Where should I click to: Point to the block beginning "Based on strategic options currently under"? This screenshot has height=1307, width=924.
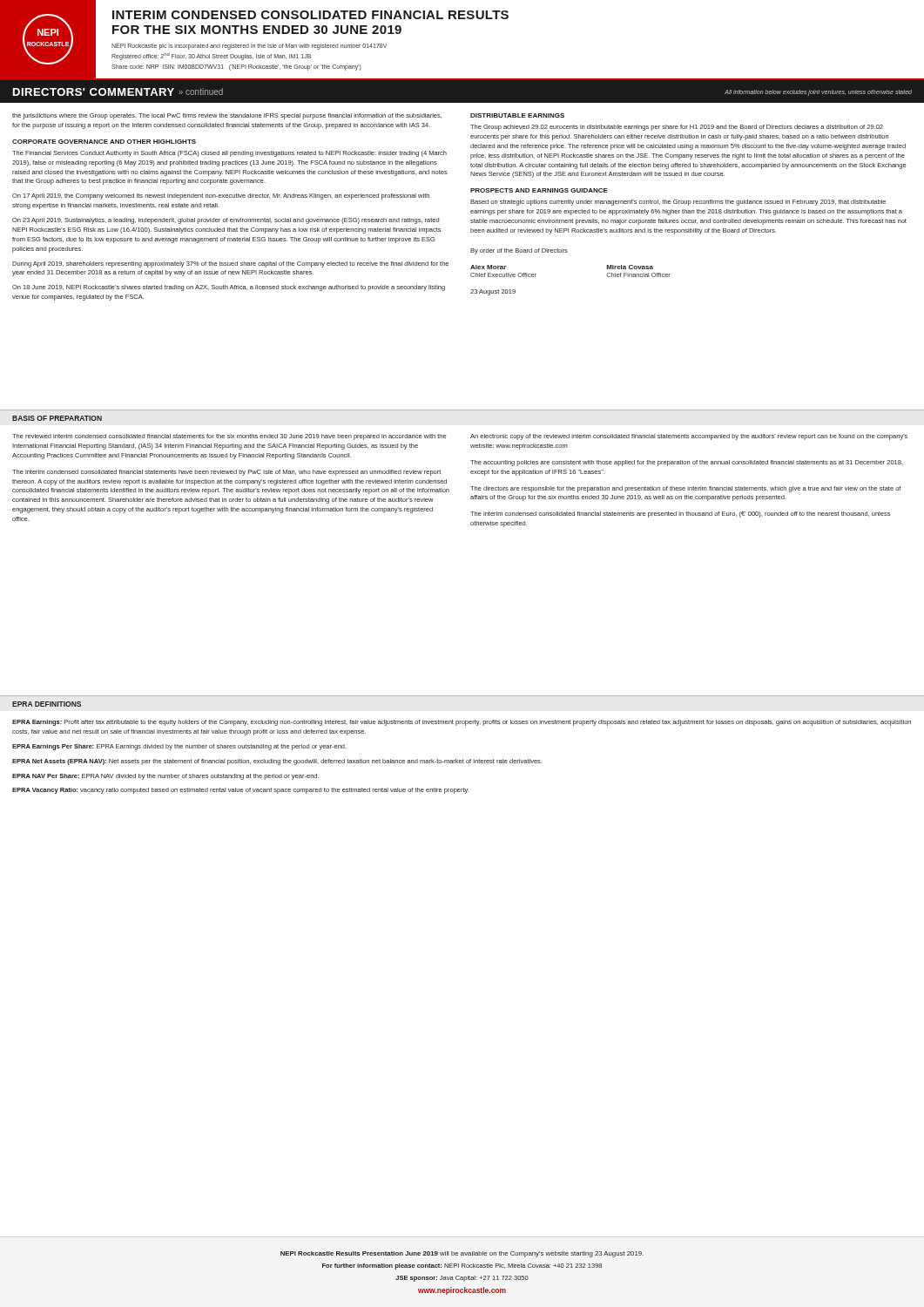(691, 217)
